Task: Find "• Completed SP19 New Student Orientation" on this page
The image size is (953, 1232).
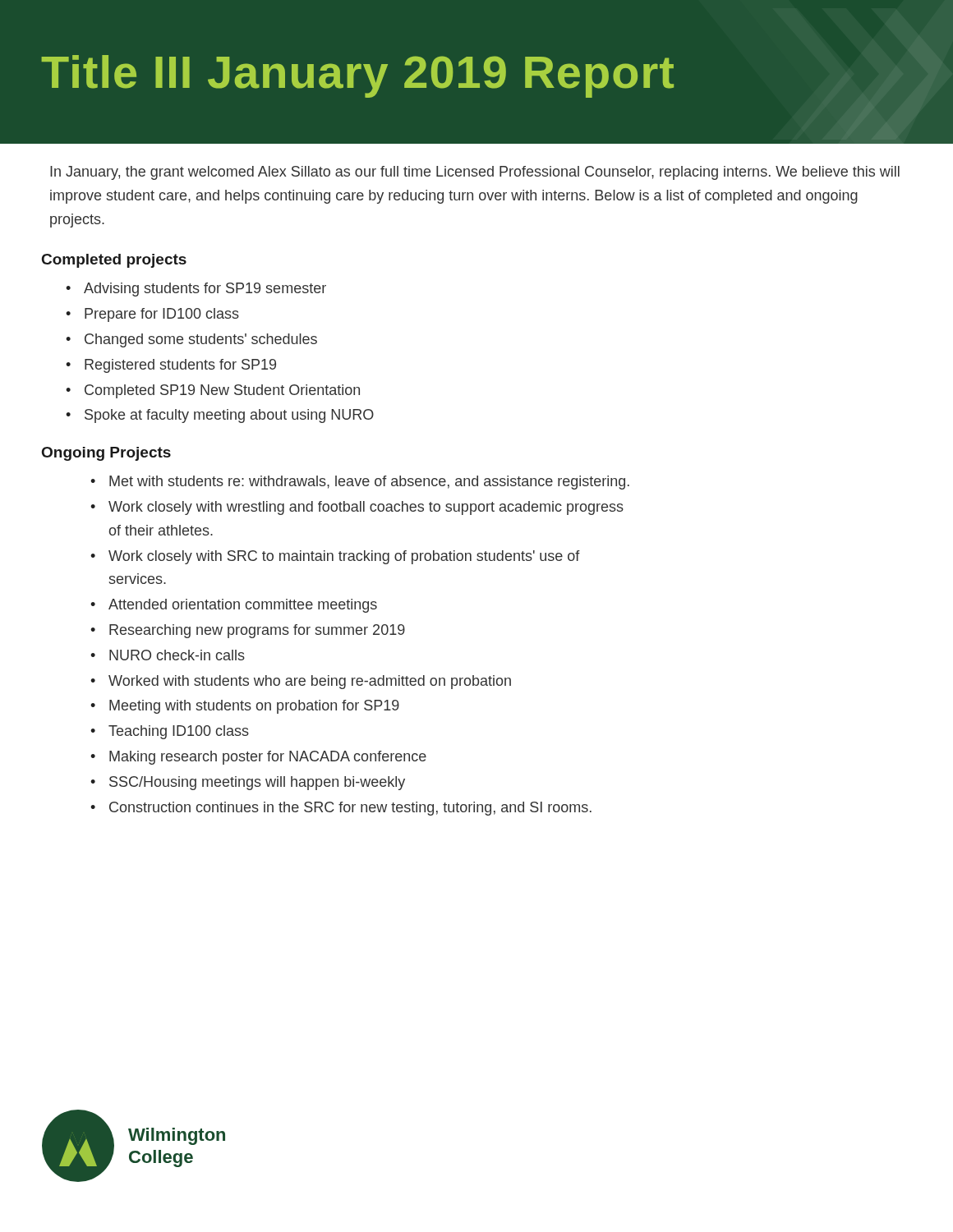Action: 213,391
